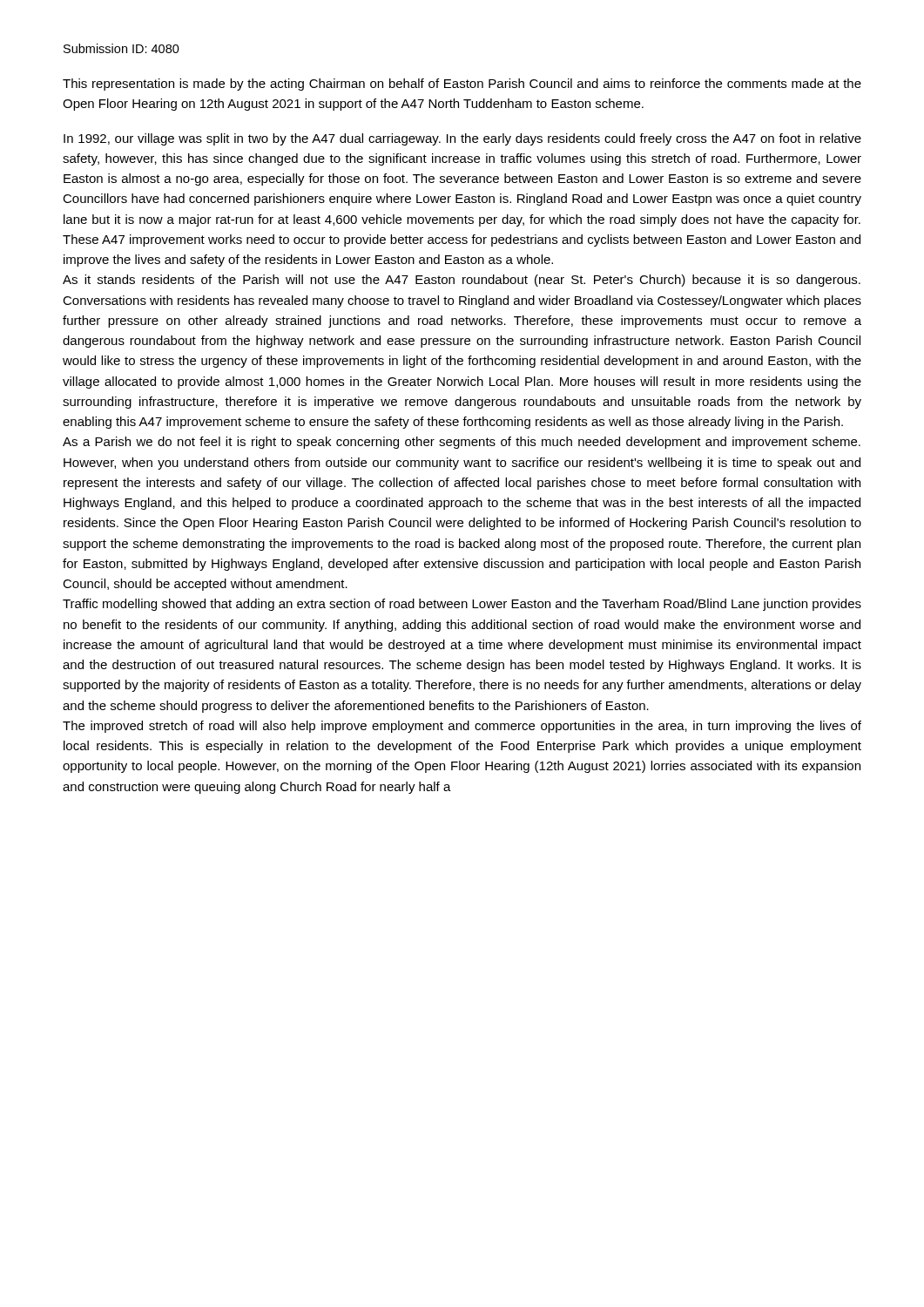Point to the passage starting "In 1992, our"

click(462, 198)
